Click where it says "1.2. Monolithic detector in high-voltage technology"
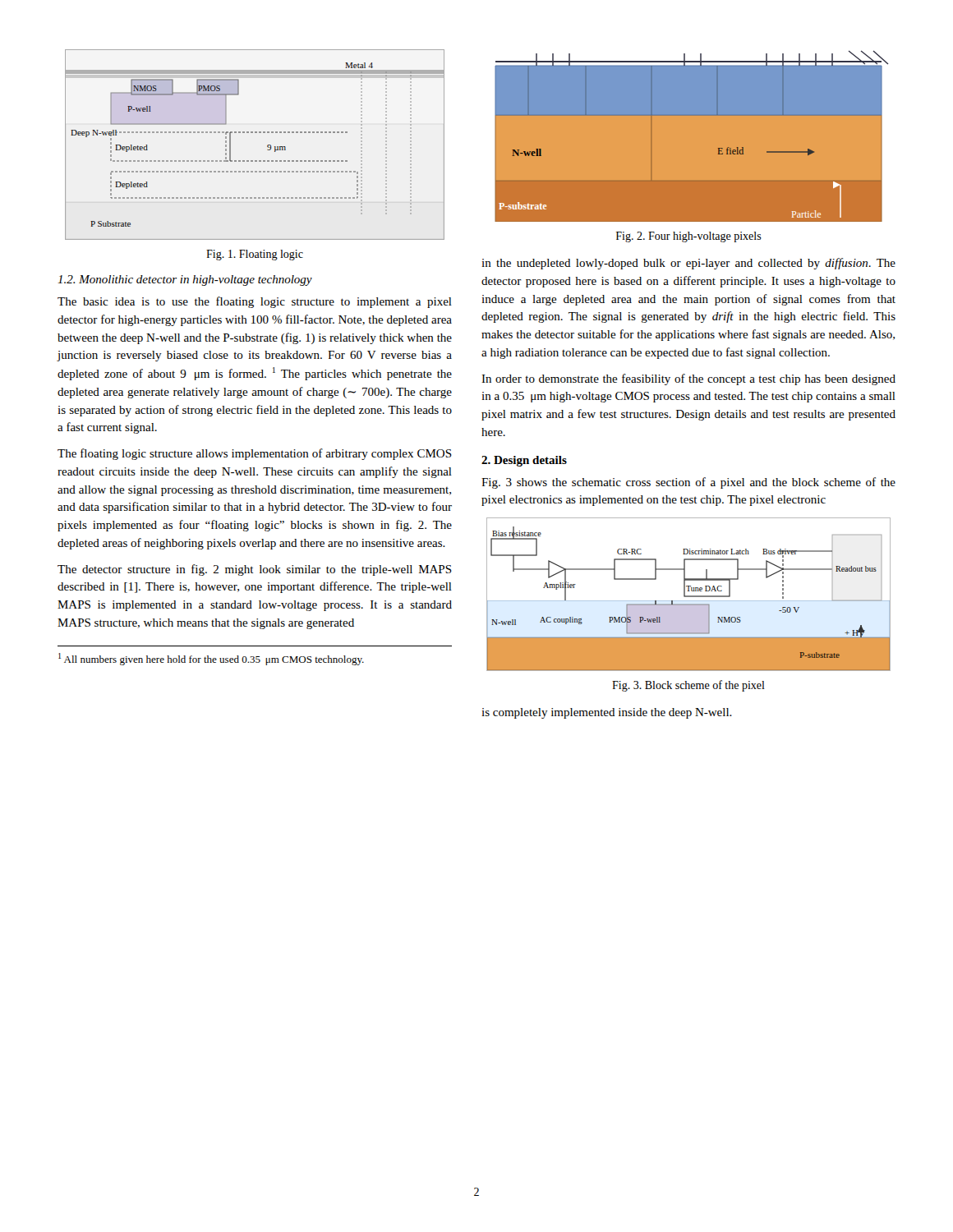 coord(185,279)
